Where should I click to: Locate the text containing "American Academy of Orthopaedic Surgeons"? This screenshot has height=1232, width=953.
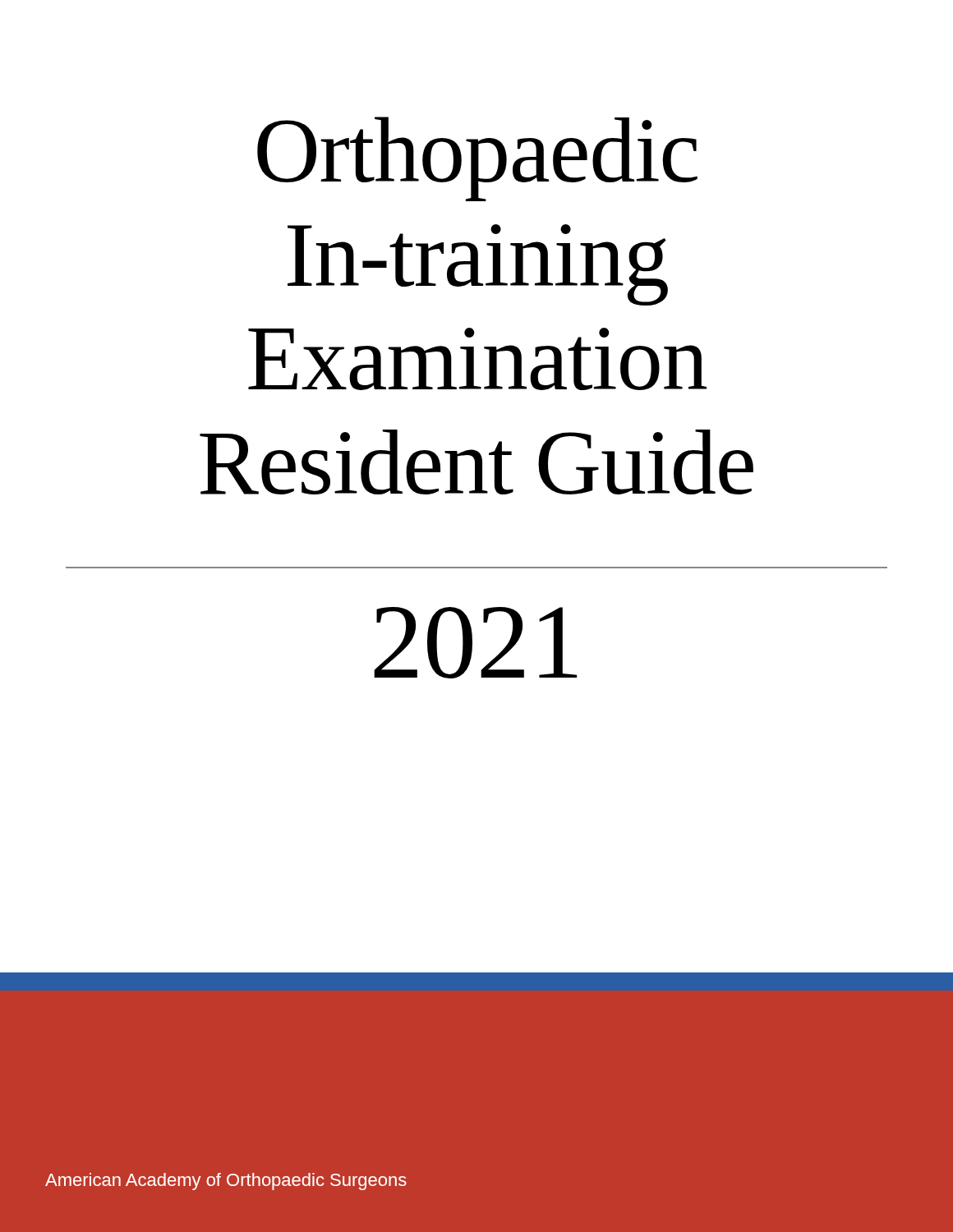226,1180
